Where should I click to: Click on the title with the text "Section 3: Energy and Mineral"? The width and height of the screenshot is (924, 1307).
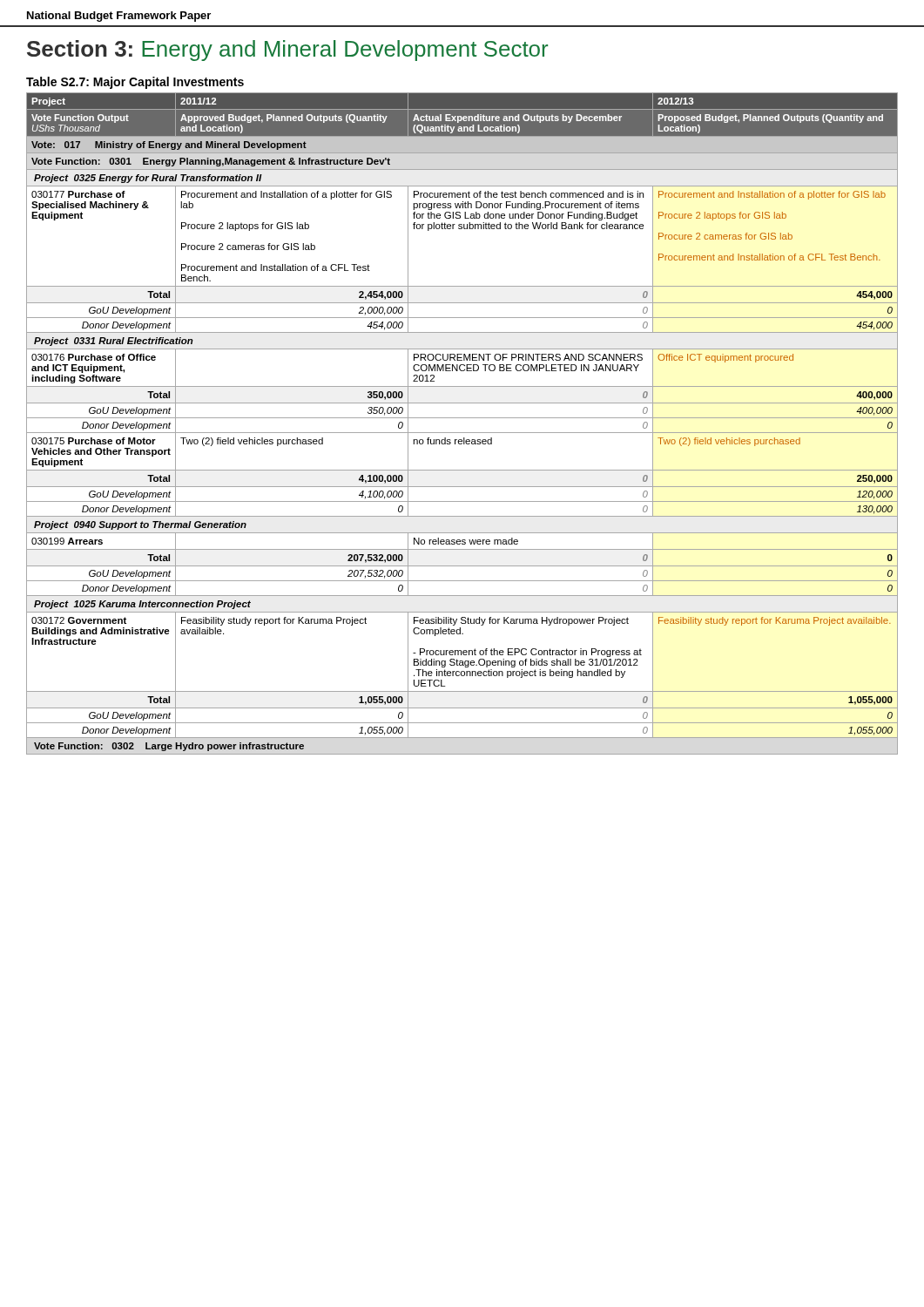point(287,49)
